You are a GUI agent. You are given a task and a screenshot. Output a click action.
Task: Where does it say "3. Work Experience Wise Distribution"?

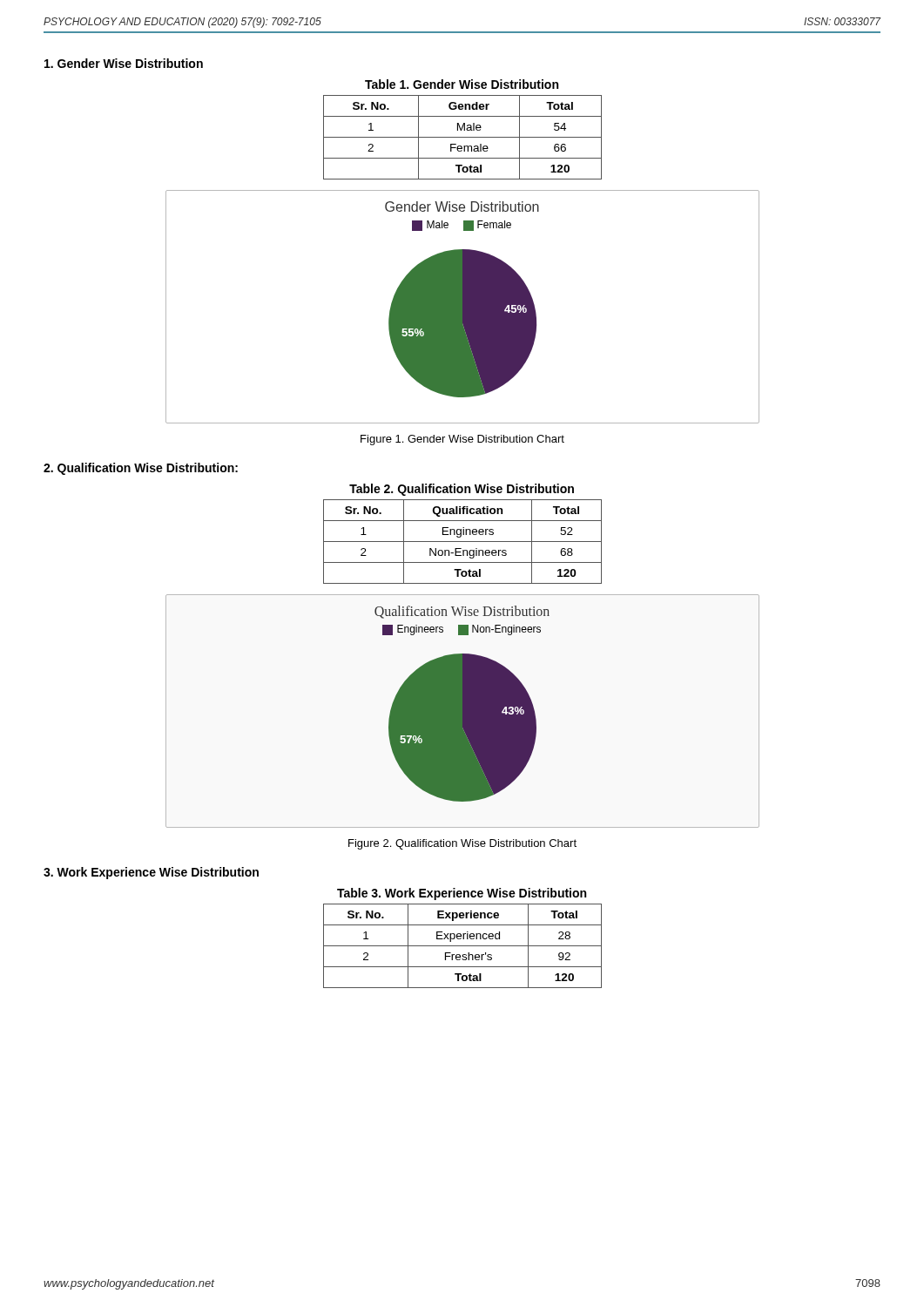pos(151,872)
